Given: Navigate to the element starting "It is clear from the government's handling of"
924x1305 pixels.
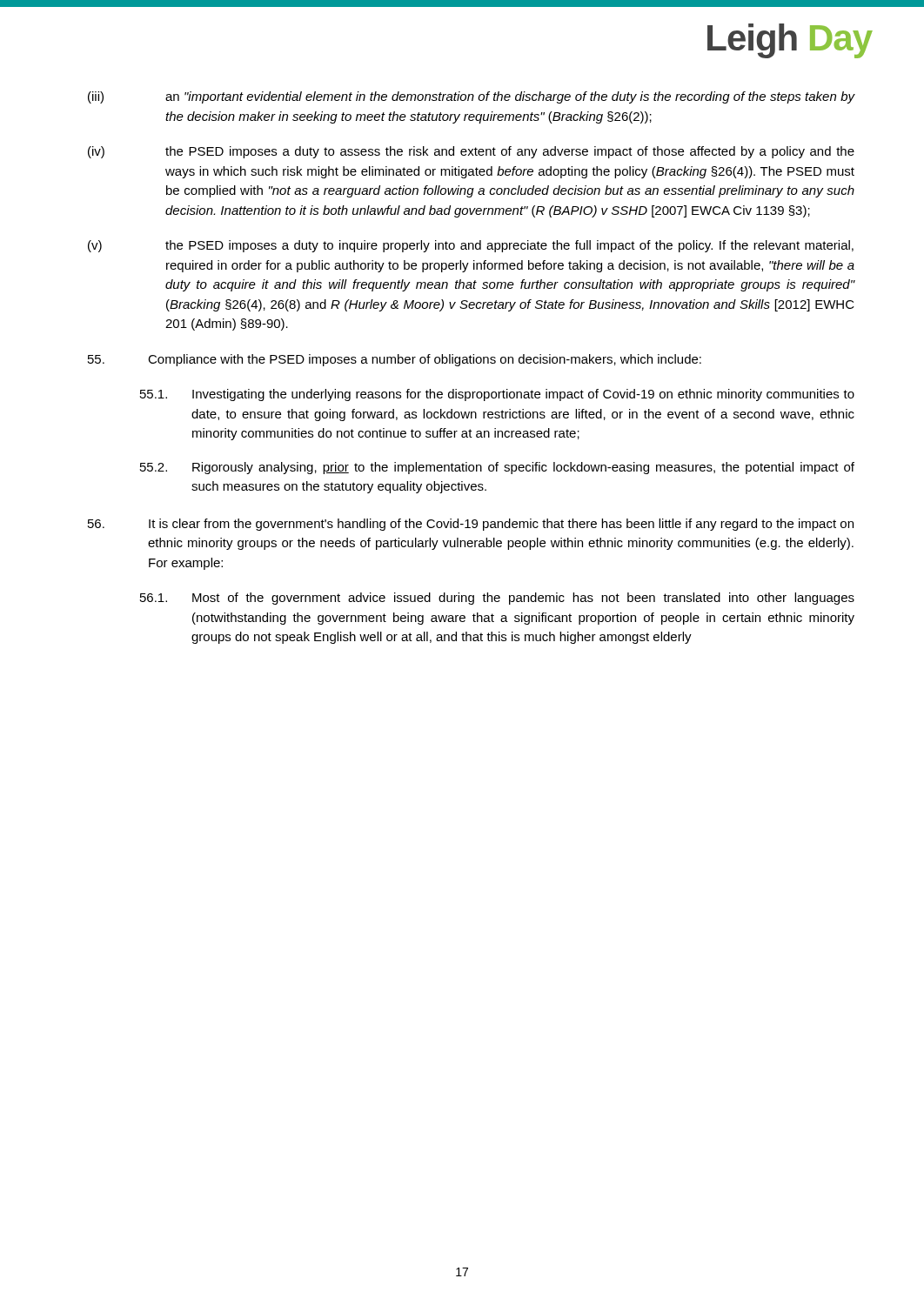Looking at the screenshot, I should (471, 543).
